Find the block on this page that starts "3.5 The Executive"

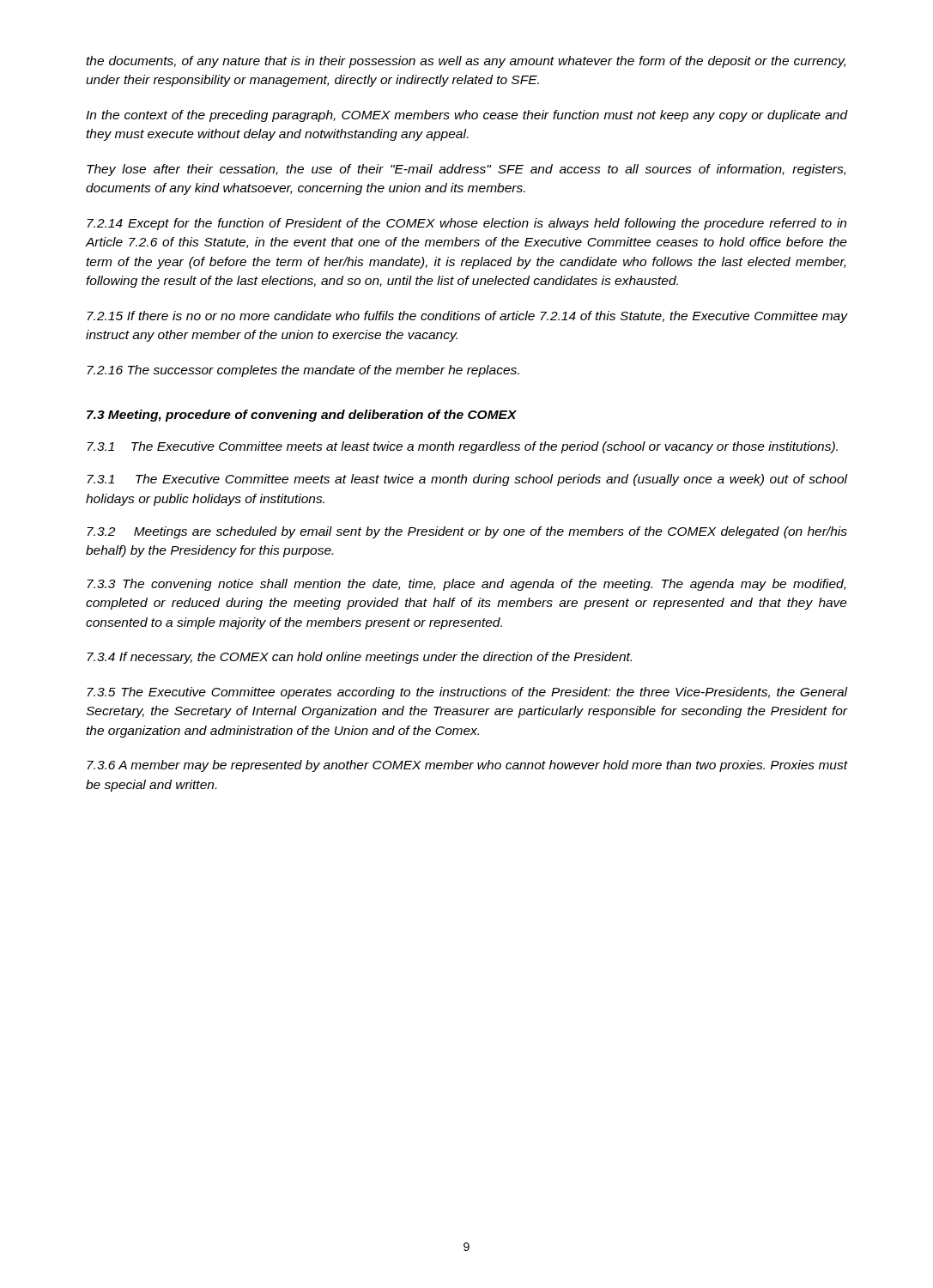(466, 711)
